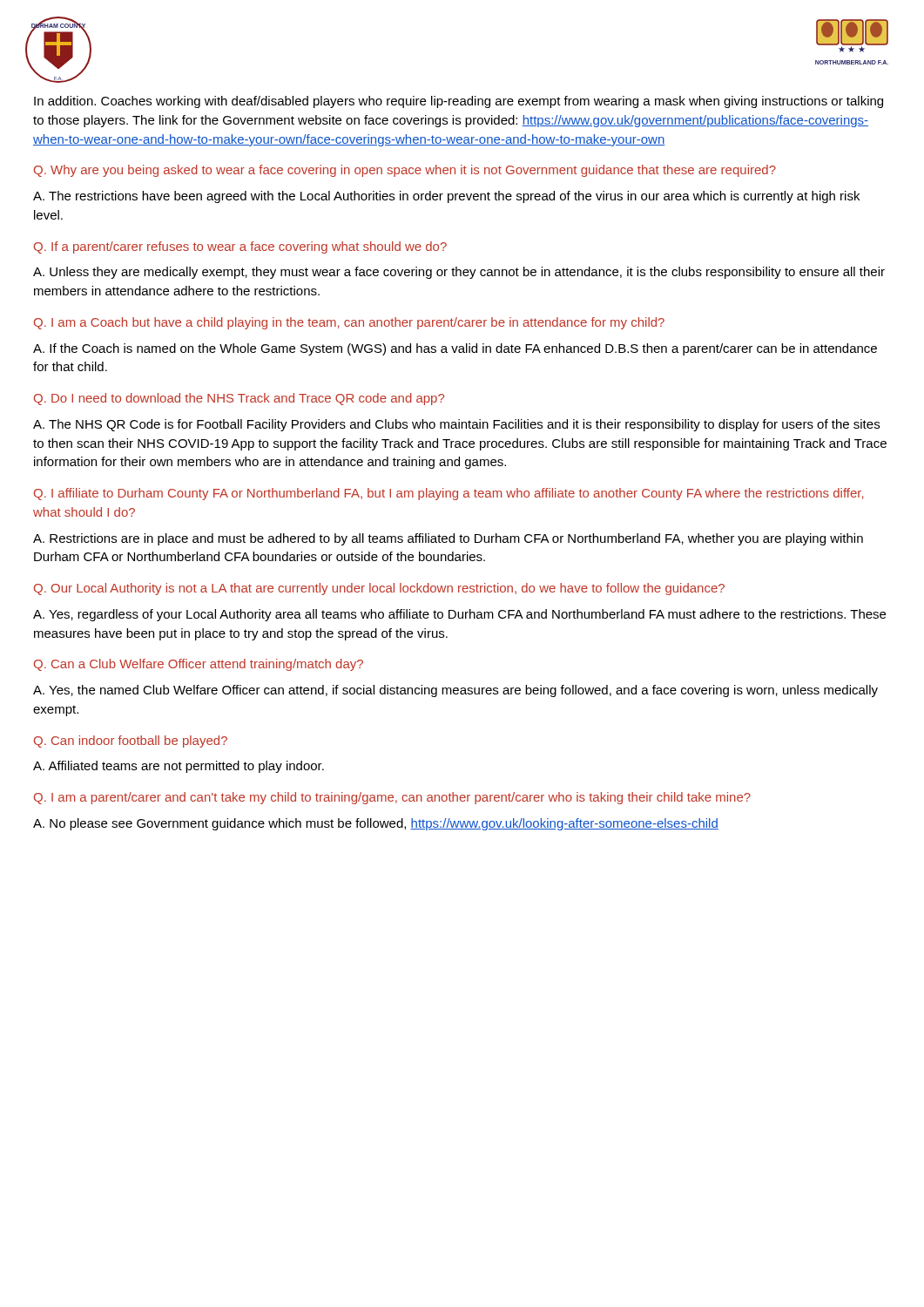924x1307 pixels.
Task: Select the text block starting "In addition. Coaches"
Action: [x=459, y=120]
